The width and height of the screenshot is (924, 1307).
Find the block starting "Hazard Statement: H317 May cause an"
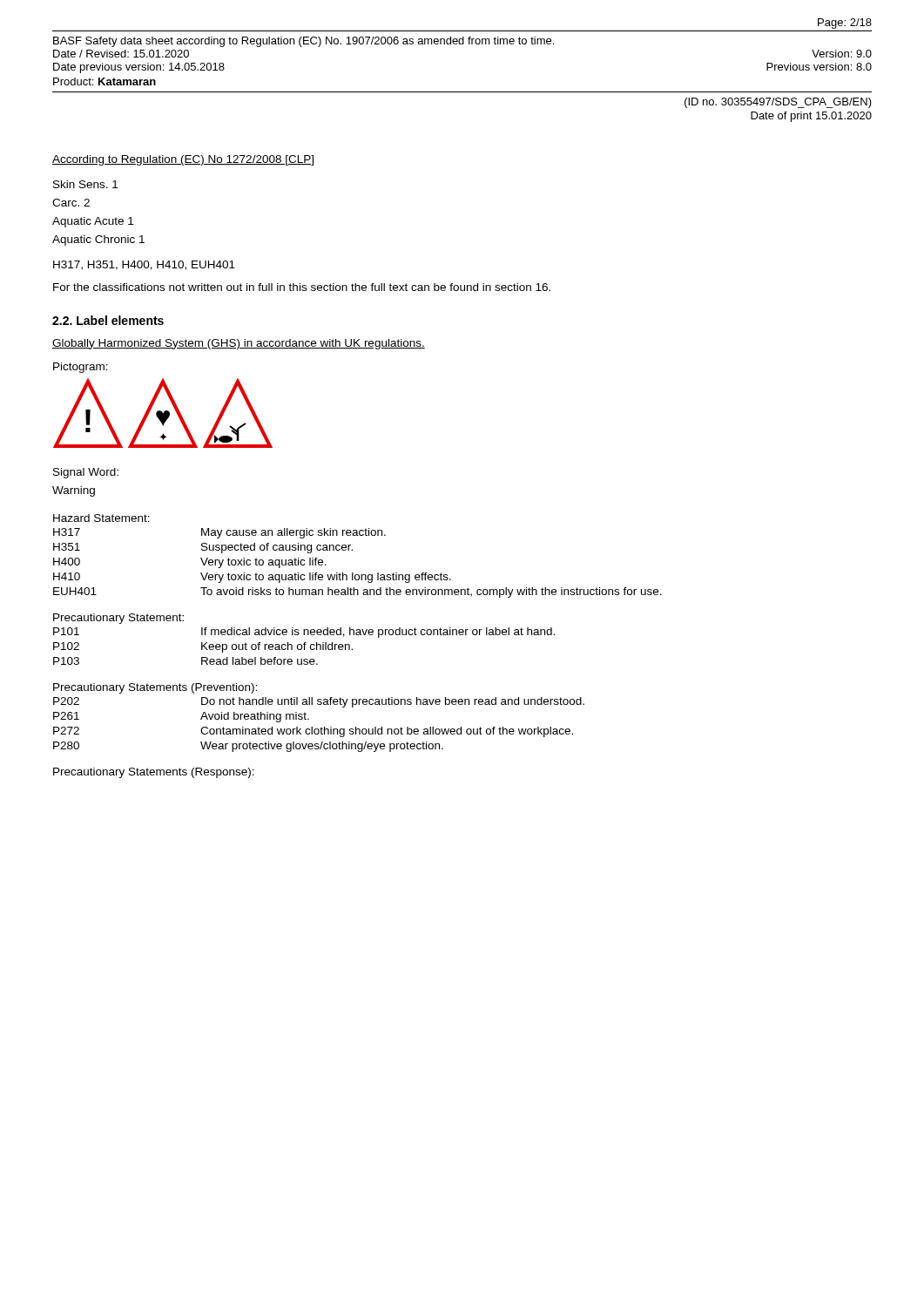pyautogui.click(x=101, y=518)
